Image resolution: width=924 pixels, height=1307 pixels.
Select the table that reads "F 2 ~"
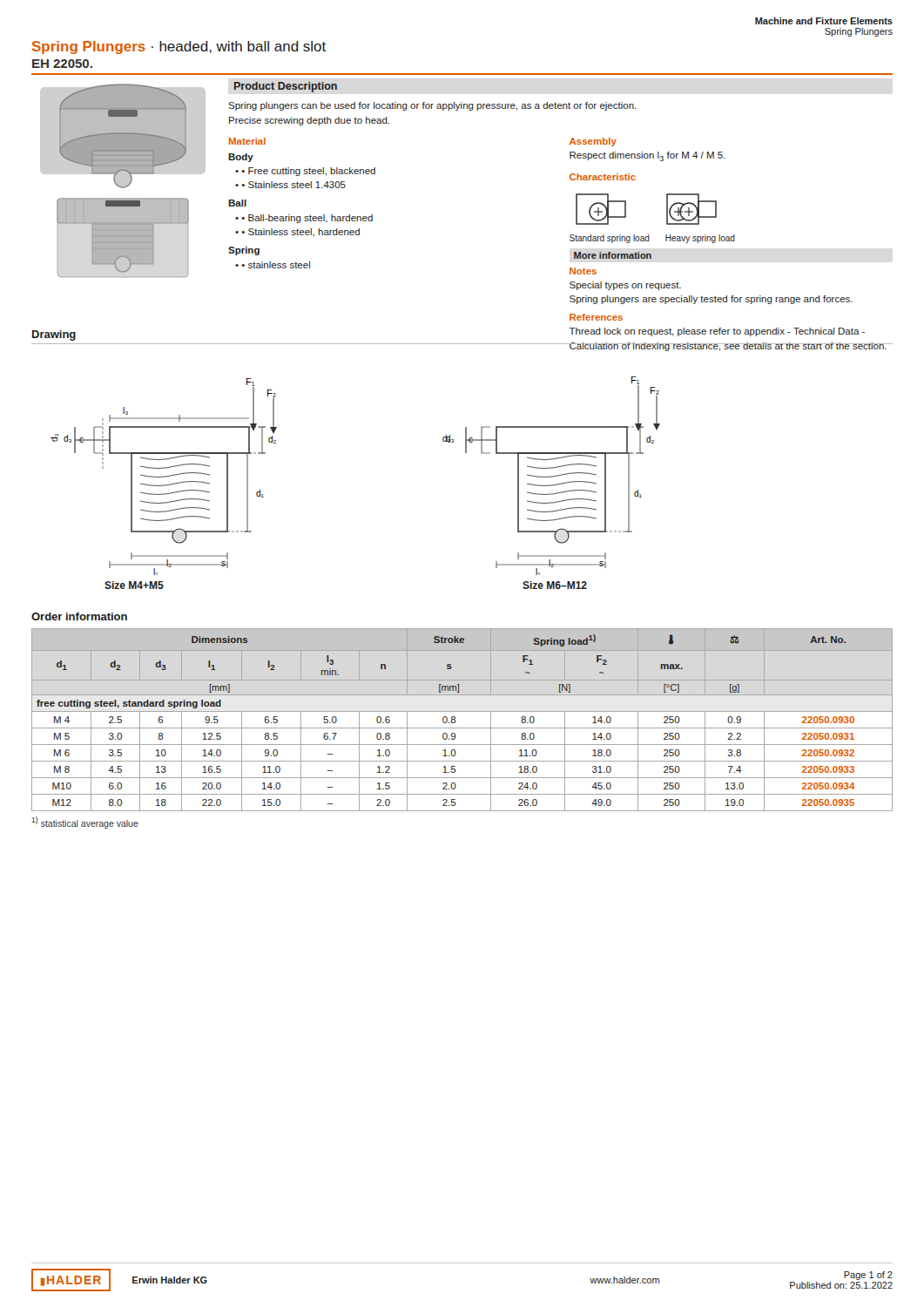tap(462, 720)
